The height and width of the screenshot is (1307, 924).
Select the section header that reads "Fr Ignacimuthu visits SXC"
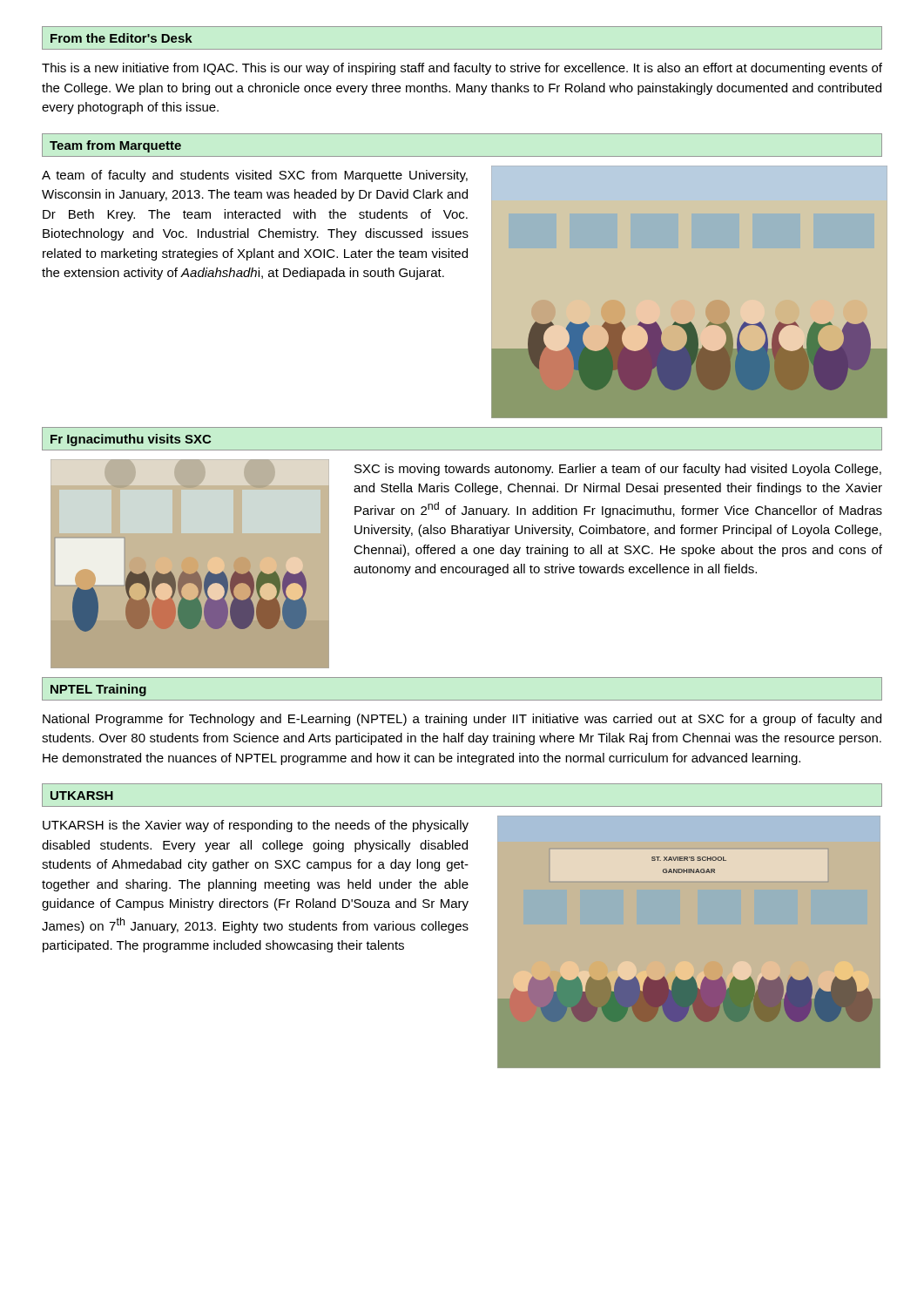pyautogui.click(x=131, y=438)
